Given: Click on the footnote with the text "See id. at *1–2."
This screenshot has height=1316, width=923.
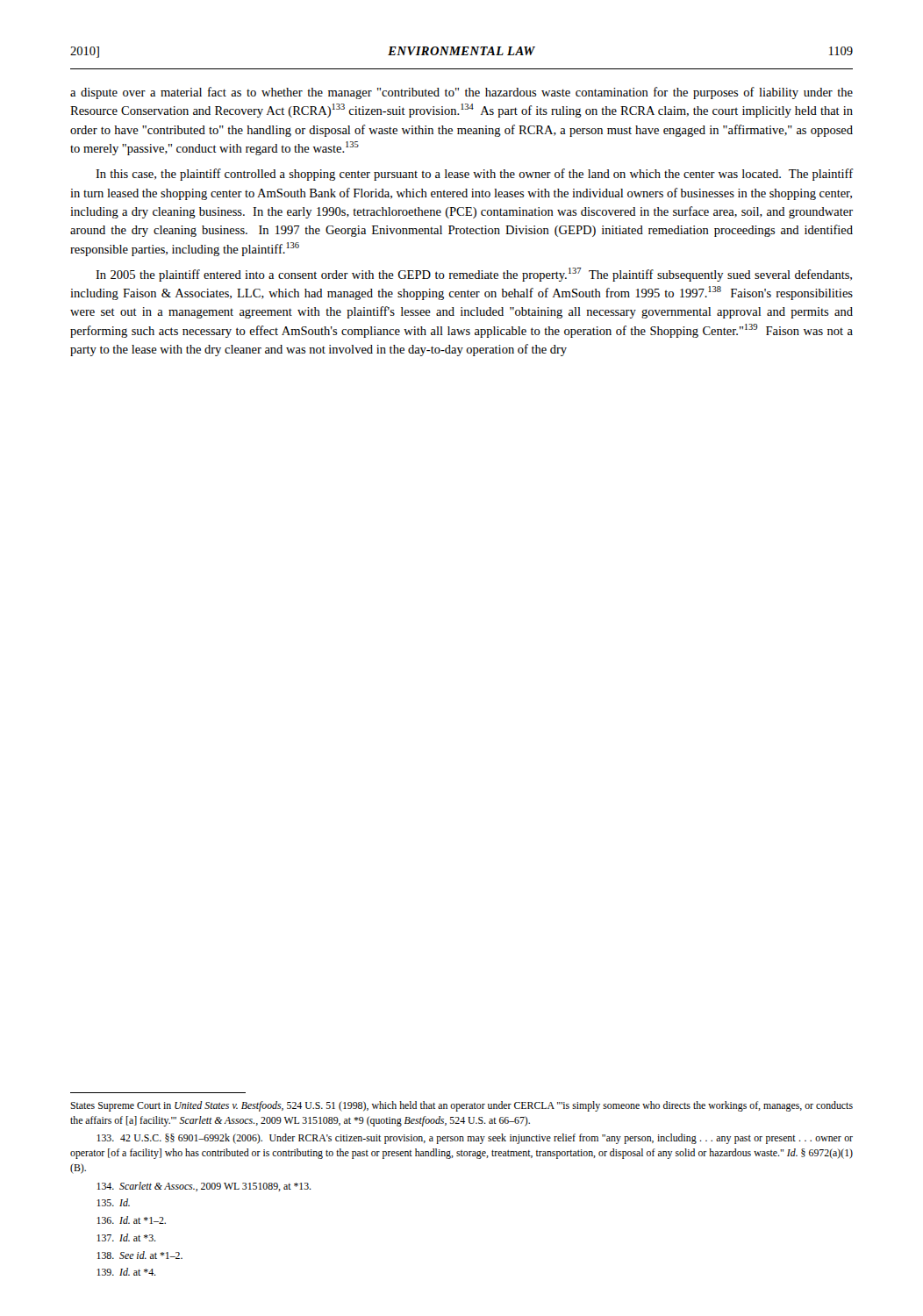Looking at the screenshot, I should click(x=140, y=1255).
